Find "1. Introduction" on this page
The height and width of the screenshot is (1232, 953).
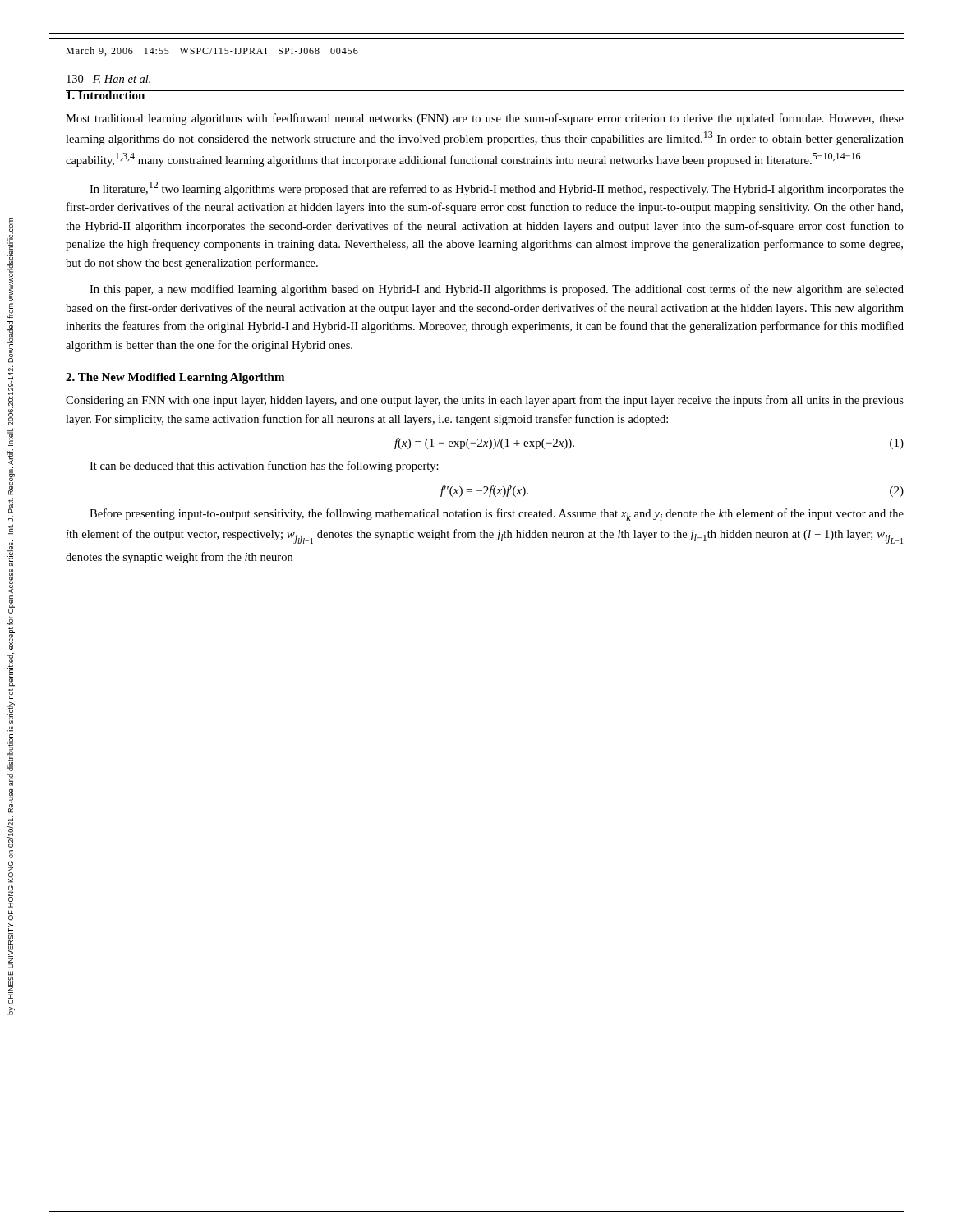[x=105, y=95]
